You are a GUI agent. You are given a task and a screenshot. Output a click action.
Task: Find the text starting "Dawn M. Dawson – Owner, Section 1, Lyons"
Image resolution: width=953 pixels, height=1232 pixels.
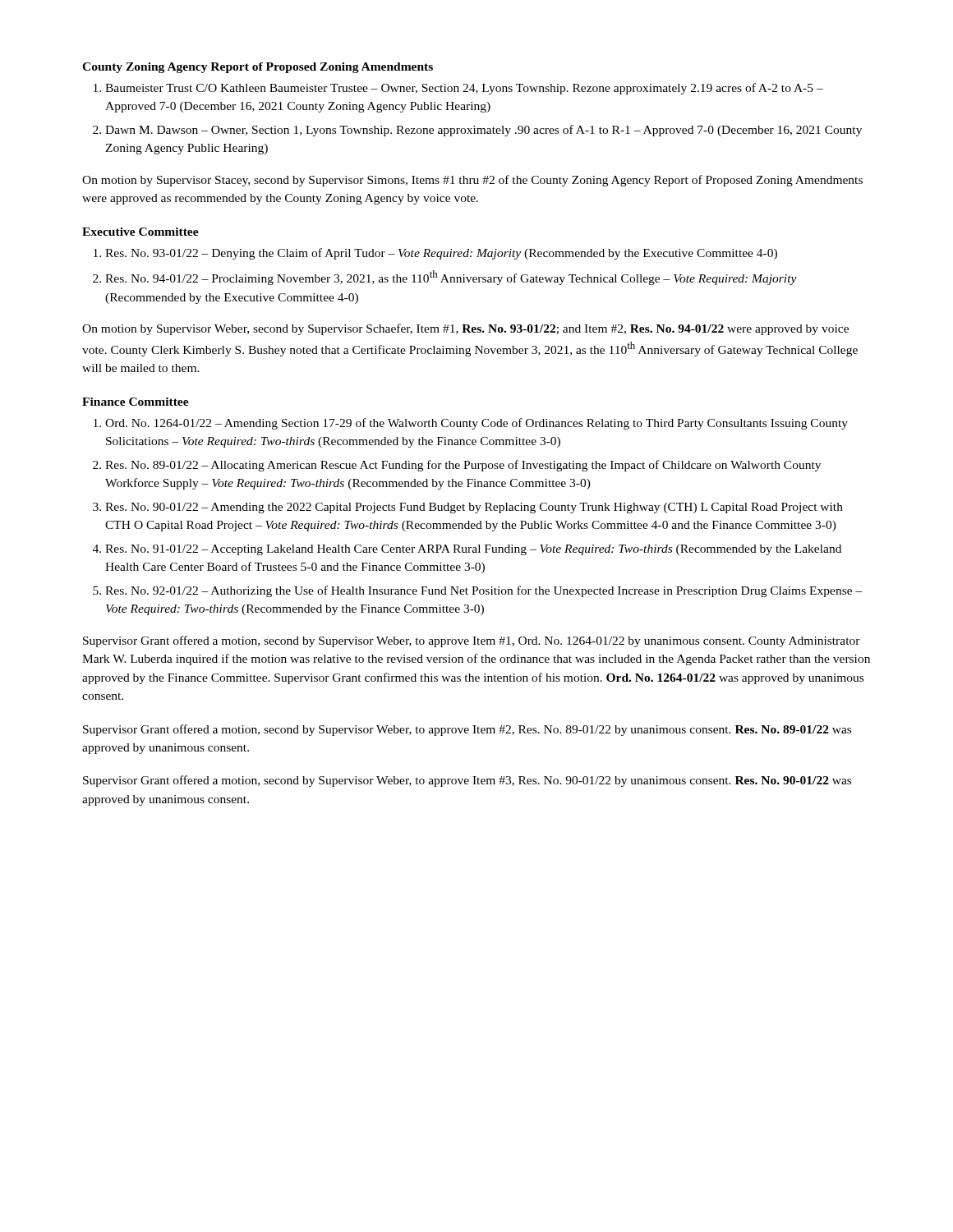pyautogui.click(x=484, y=139)
